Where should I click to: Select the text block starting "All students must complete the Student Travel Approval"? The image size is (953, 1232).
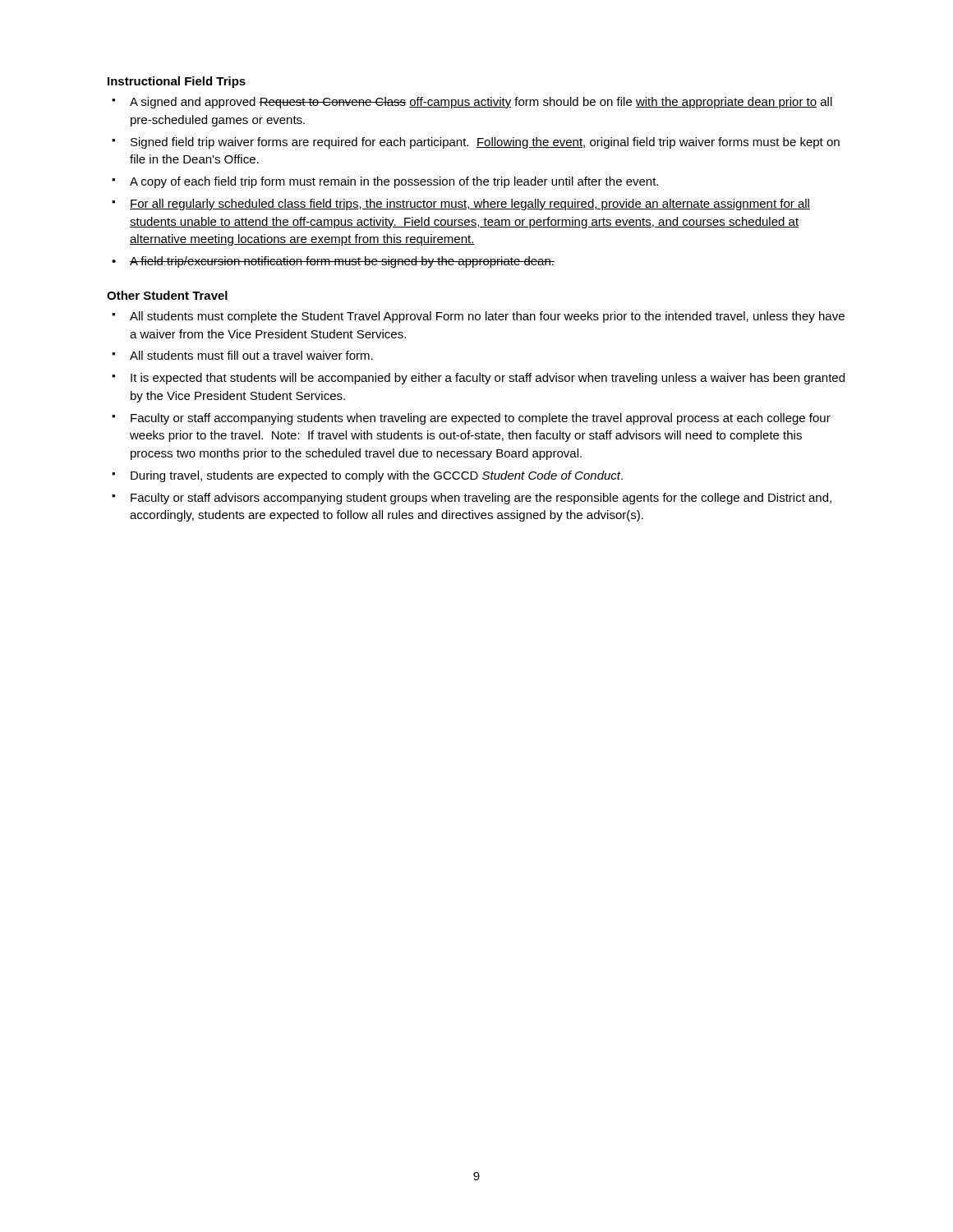click(x=487, y=325)
